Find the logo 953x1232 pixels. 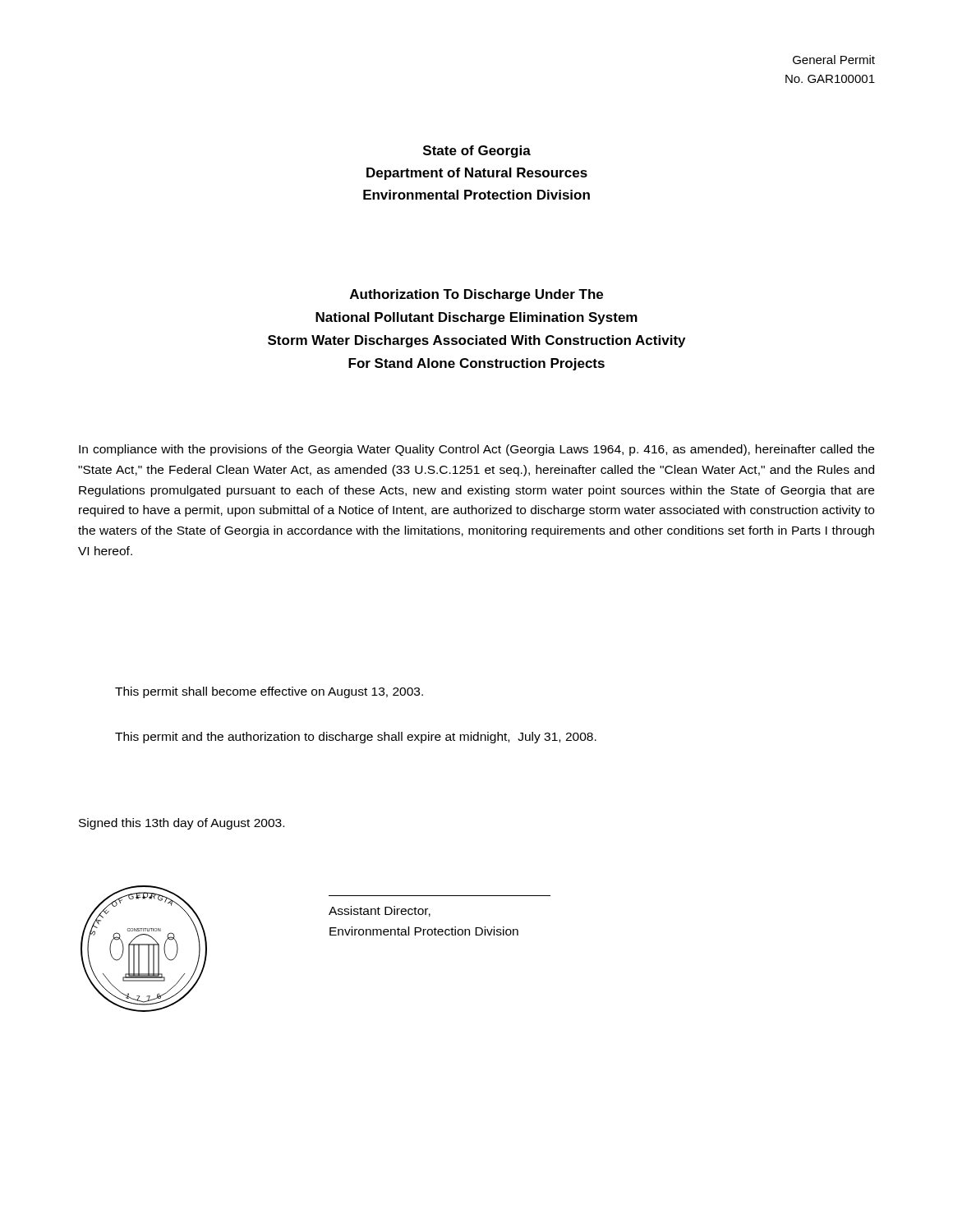pos(144,950)
